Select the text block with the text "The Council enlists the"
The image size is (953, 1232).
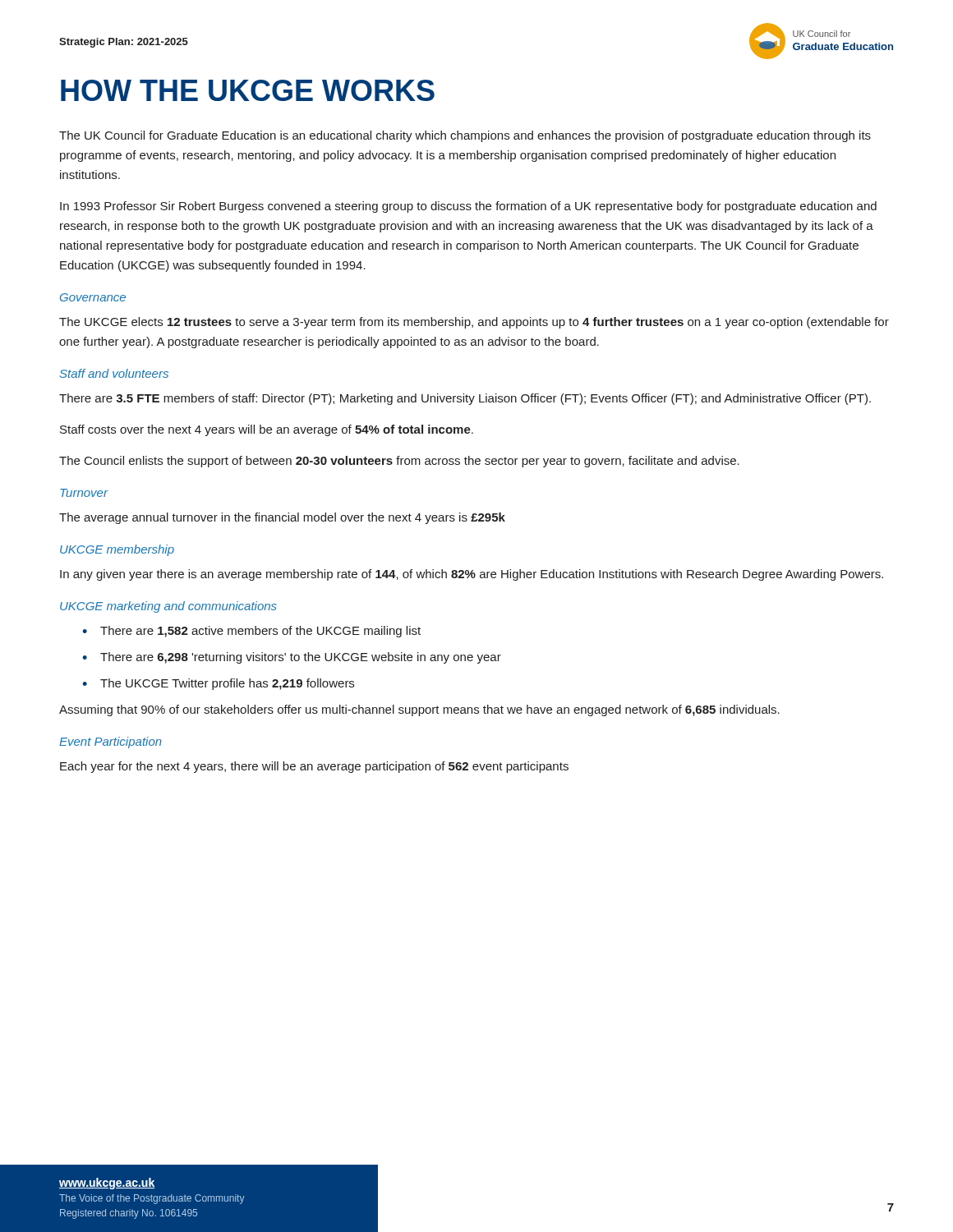(x=476, y=461)
